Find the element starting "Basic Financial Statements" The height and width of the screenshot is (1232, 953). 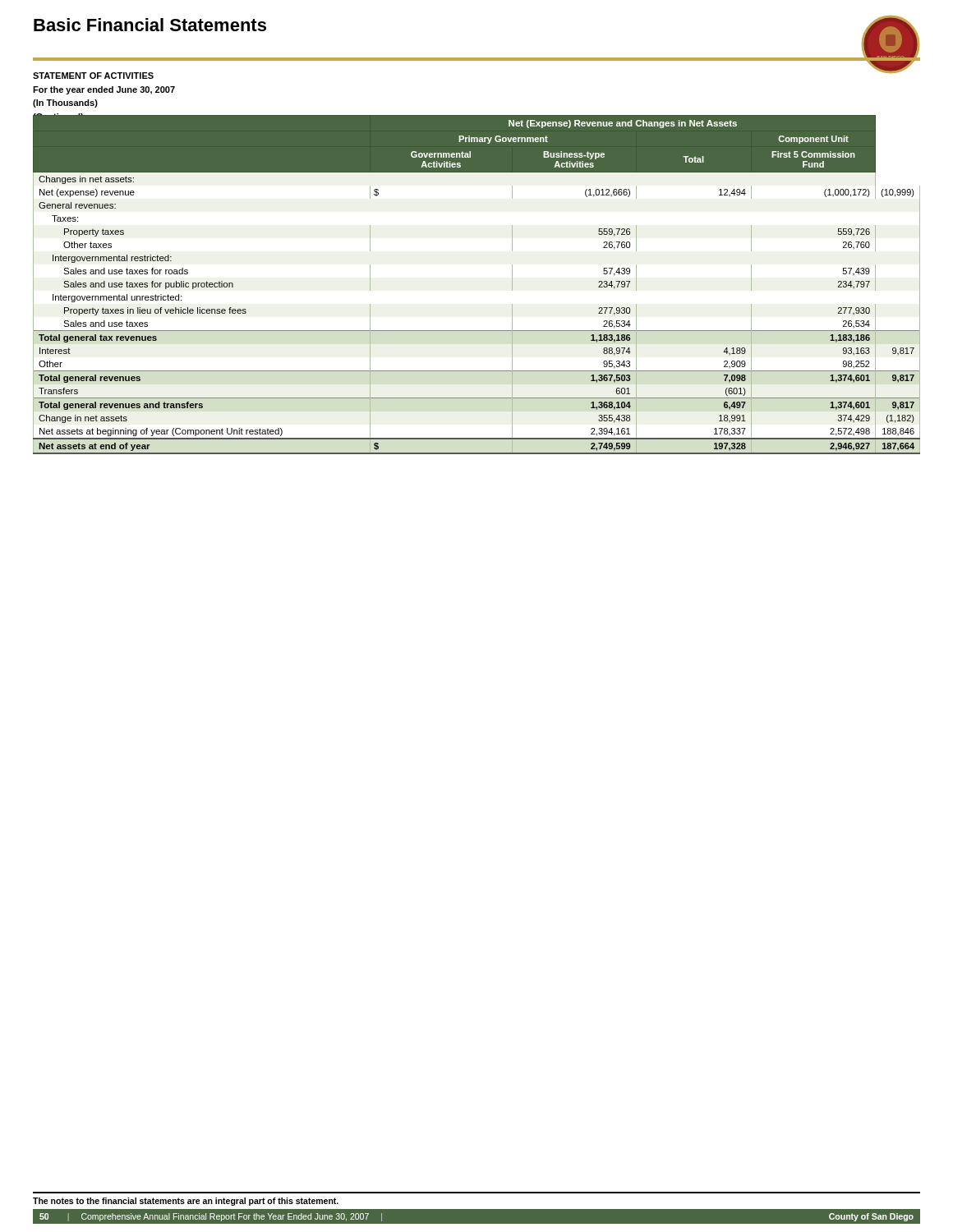150,25
